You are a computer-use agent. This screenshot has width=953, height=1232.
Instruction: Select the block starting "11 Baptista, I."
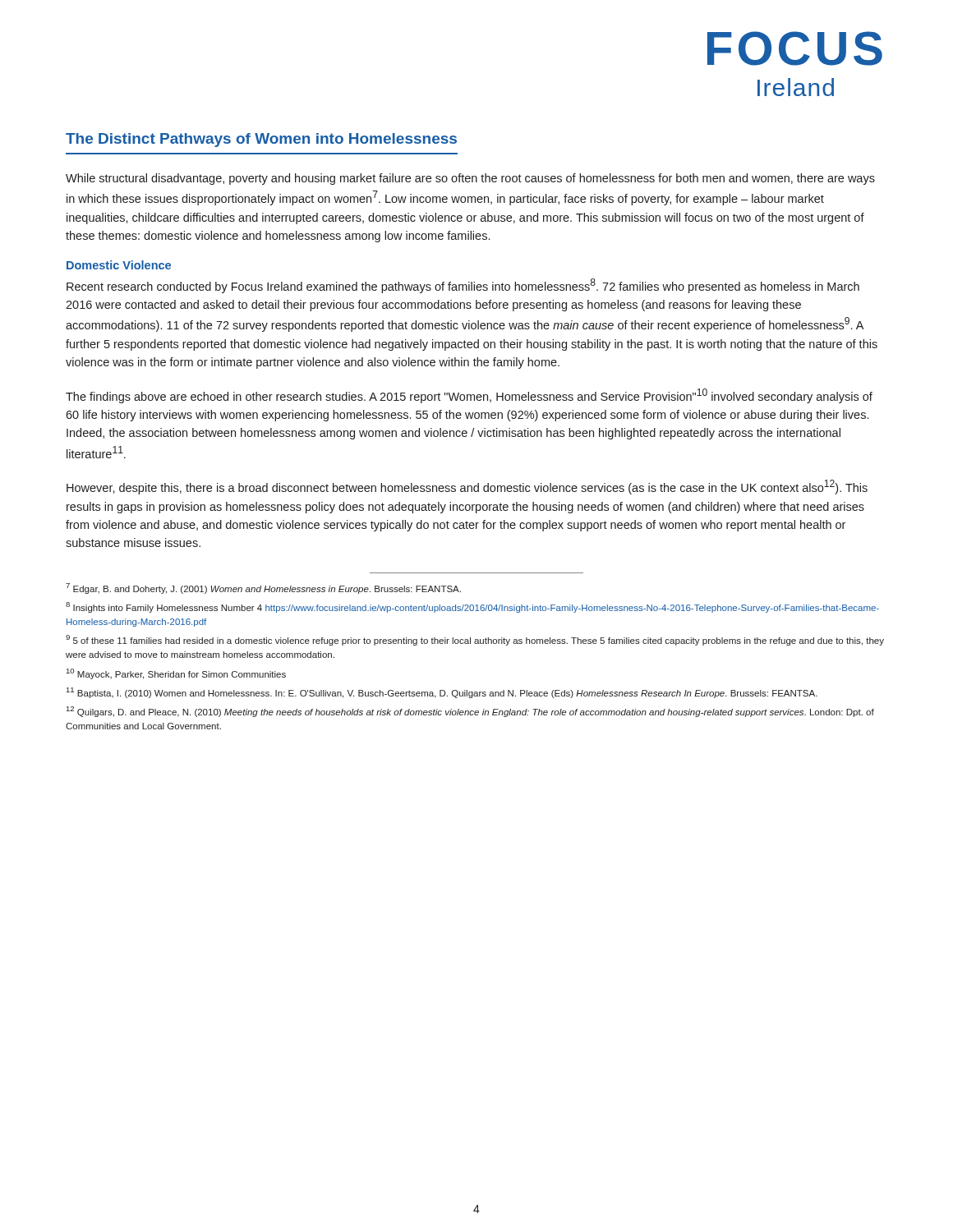click(x=442, y=691)
